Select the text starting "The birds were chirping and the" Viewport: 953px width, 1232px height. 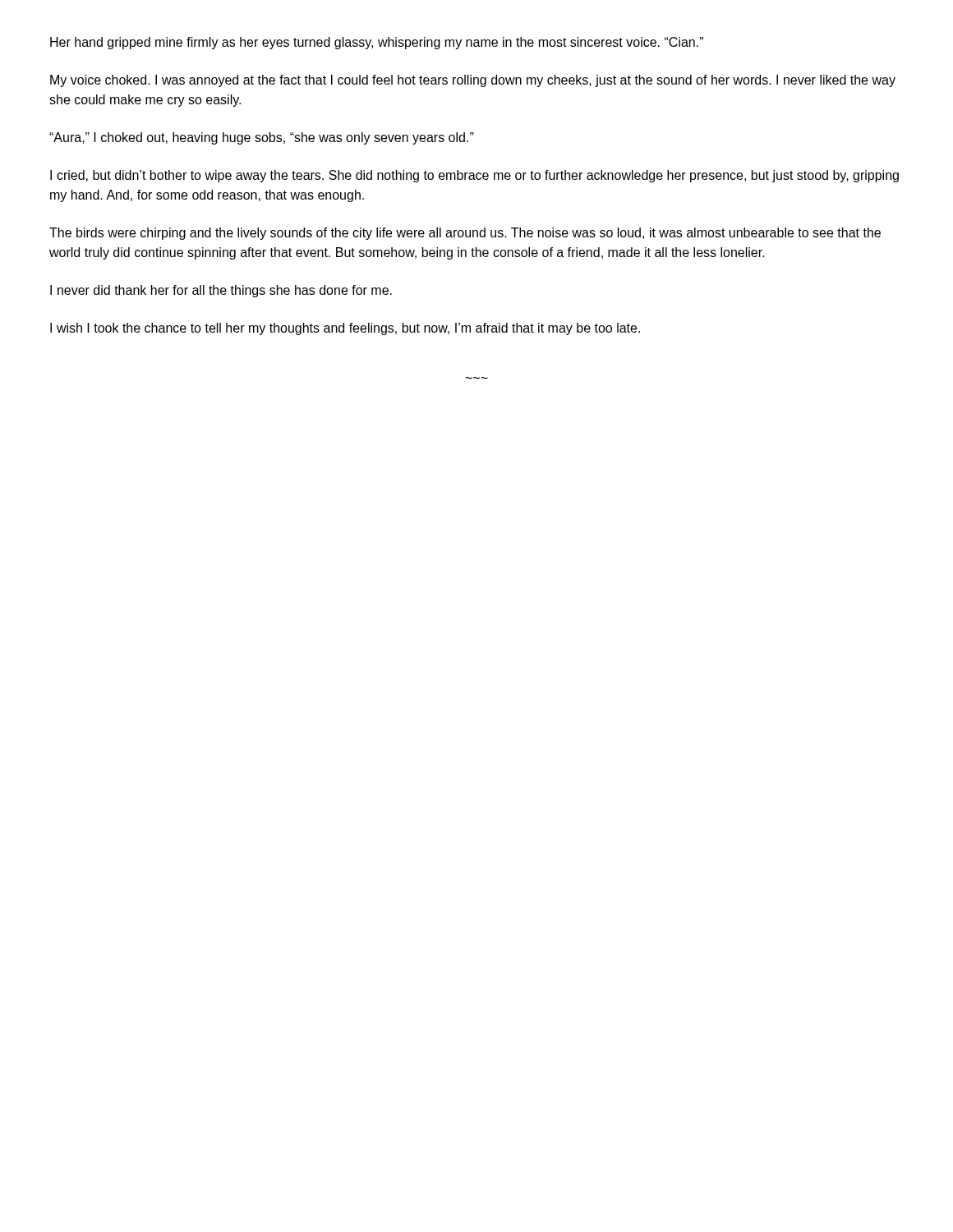[465, 243]
